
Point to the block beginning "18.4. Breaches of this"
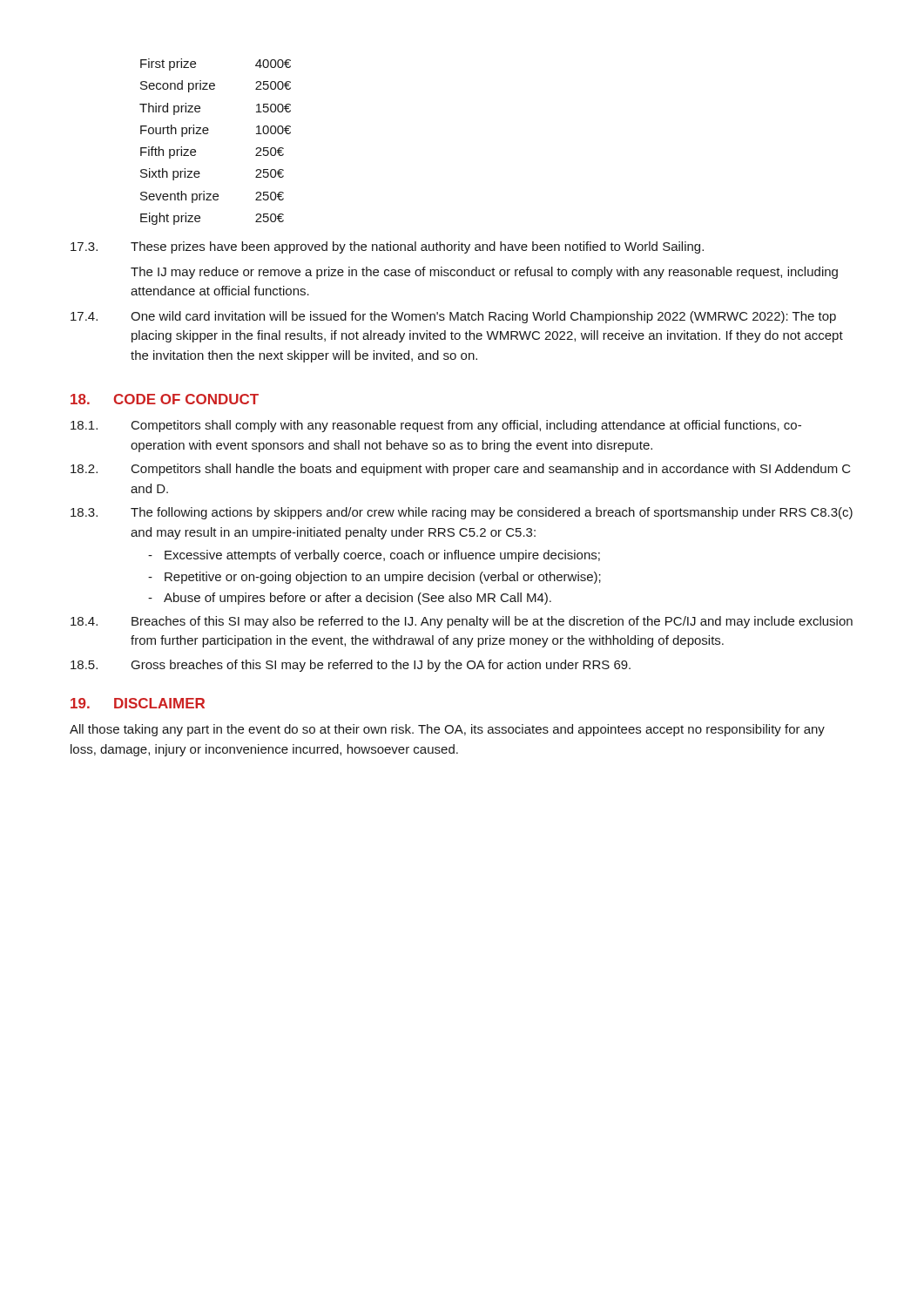[462, 631]
